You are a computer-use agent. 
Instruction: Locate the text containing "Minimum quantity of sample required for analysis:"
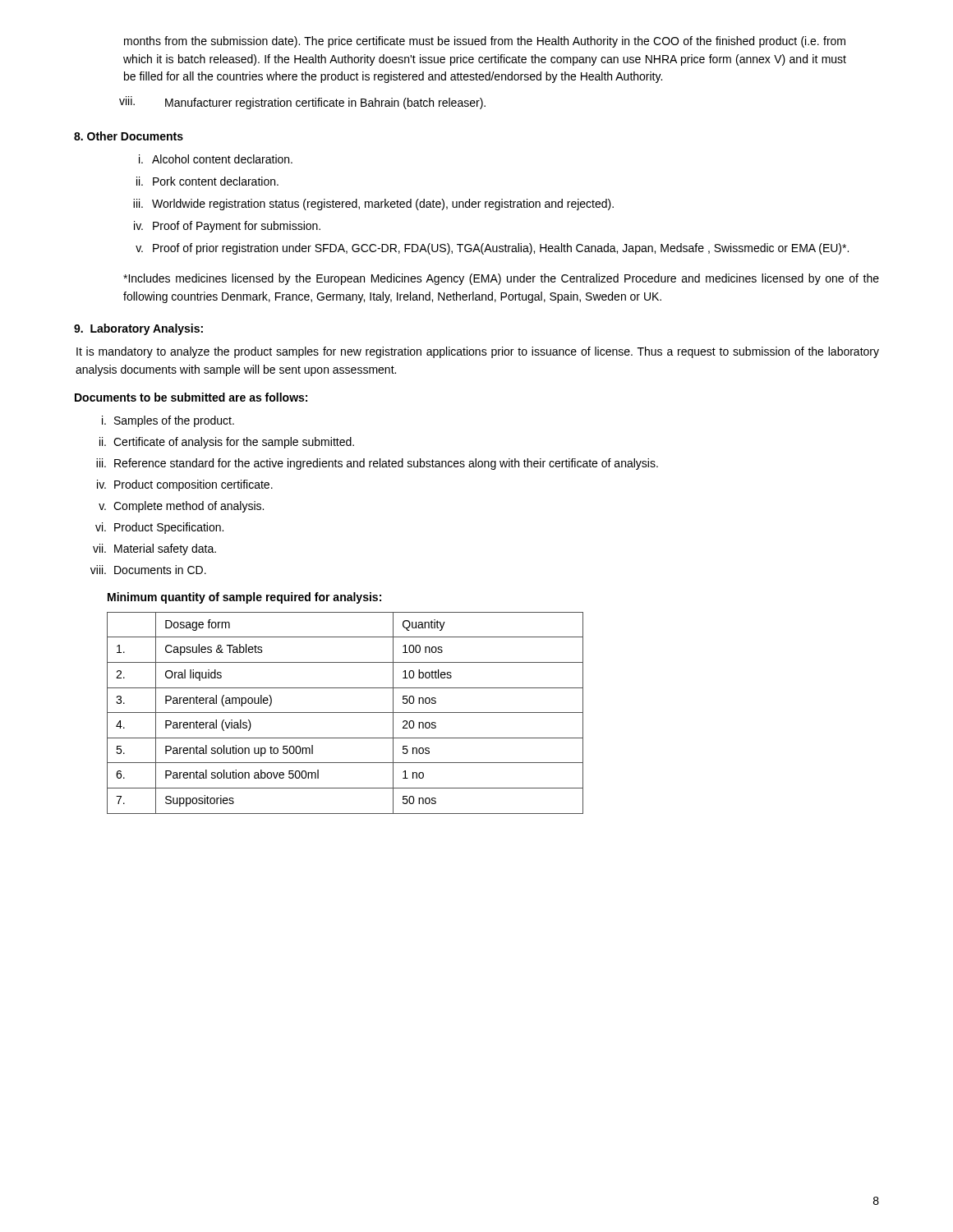pos(244,598)
